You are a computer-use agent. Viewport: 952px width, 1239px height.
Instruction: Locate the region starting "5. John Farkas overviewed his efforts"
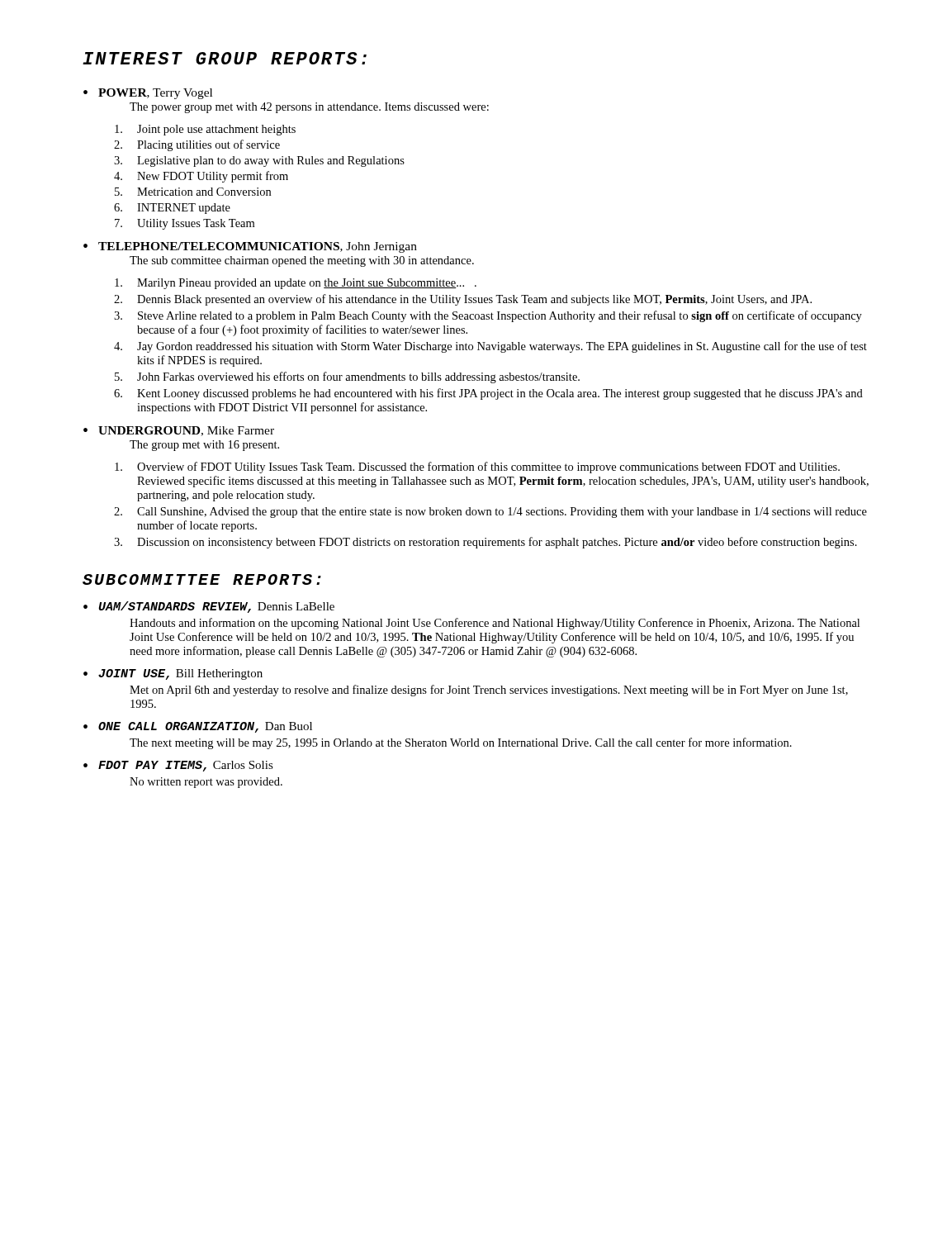[496, 377]
